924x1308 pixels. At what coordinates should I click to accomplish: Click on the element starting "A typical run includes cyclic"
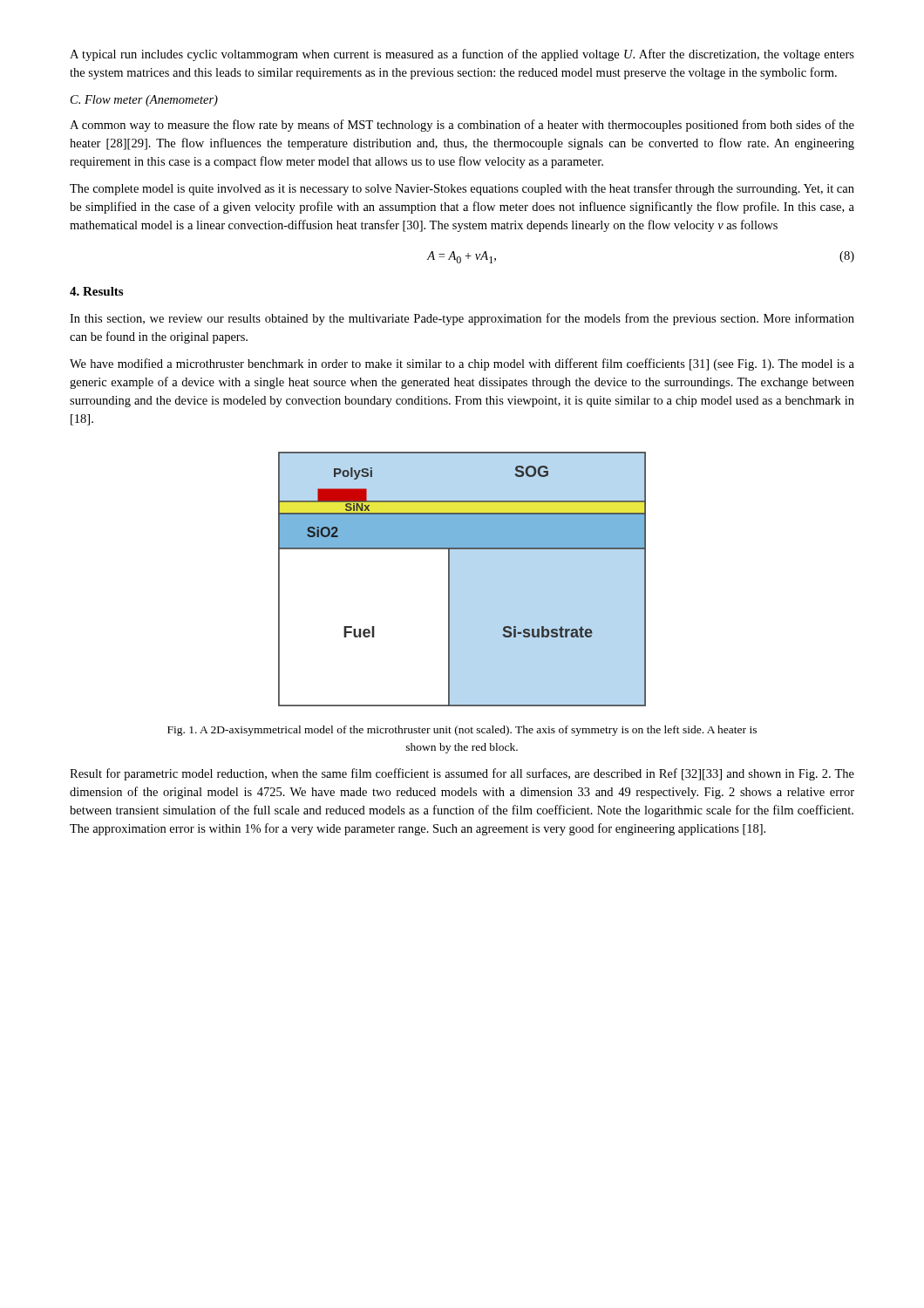tap(462, 63)
